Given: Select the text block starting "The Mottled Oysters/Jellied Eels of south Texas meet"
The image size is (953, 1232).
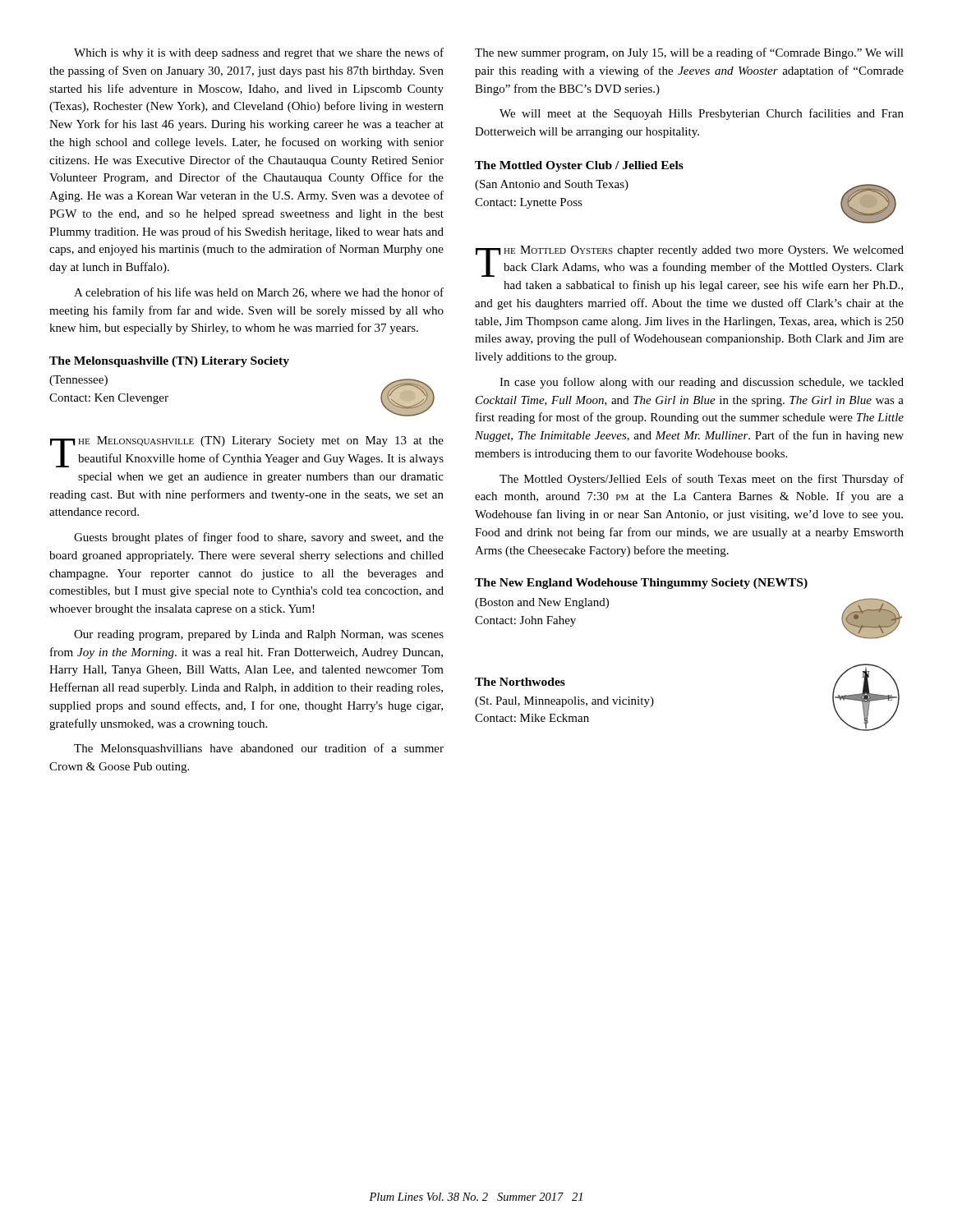Looking at the screenshot, I should pos(689,515).
